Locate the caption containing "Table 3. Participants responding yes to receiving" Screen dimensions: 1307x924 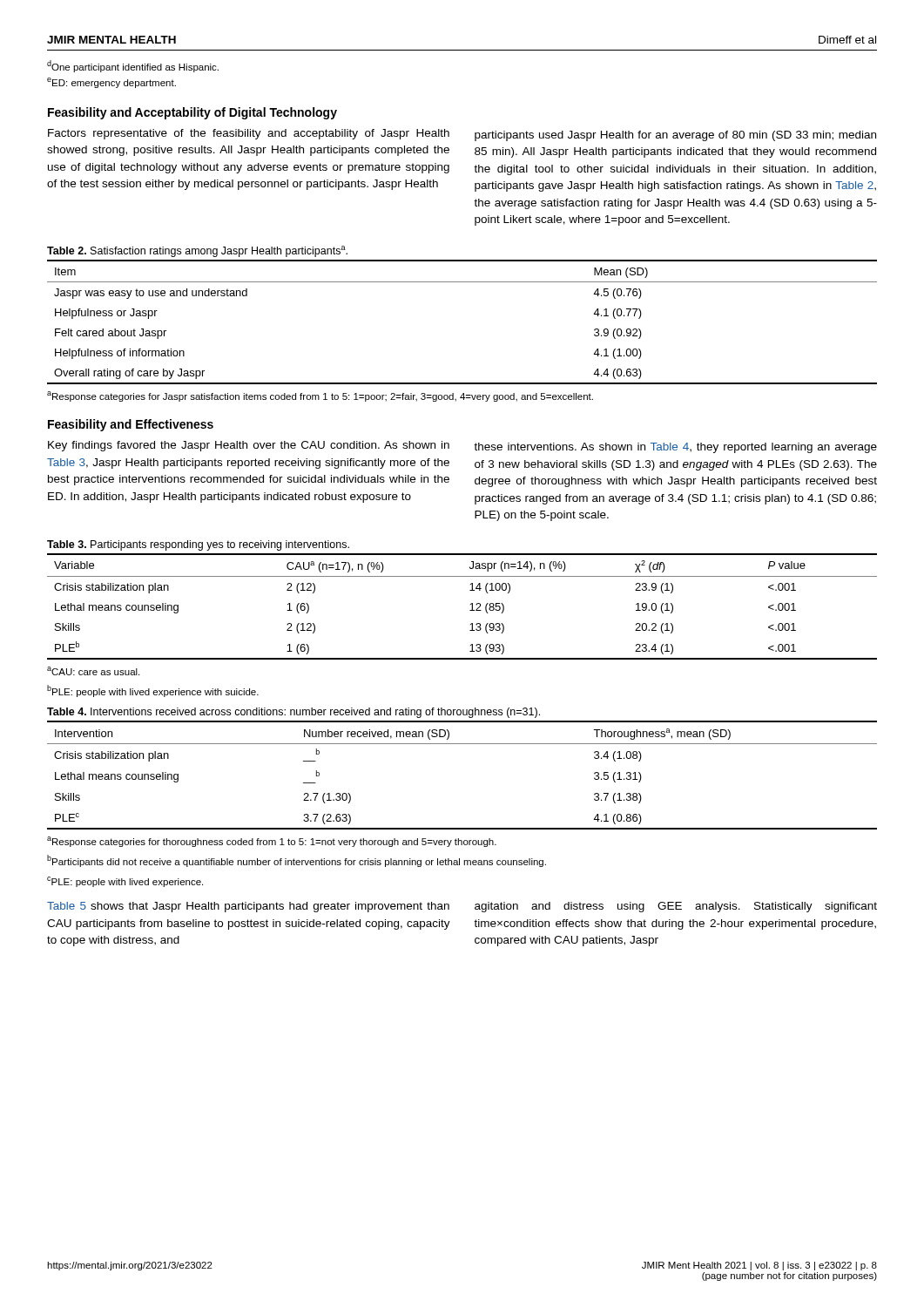point(199,544)
